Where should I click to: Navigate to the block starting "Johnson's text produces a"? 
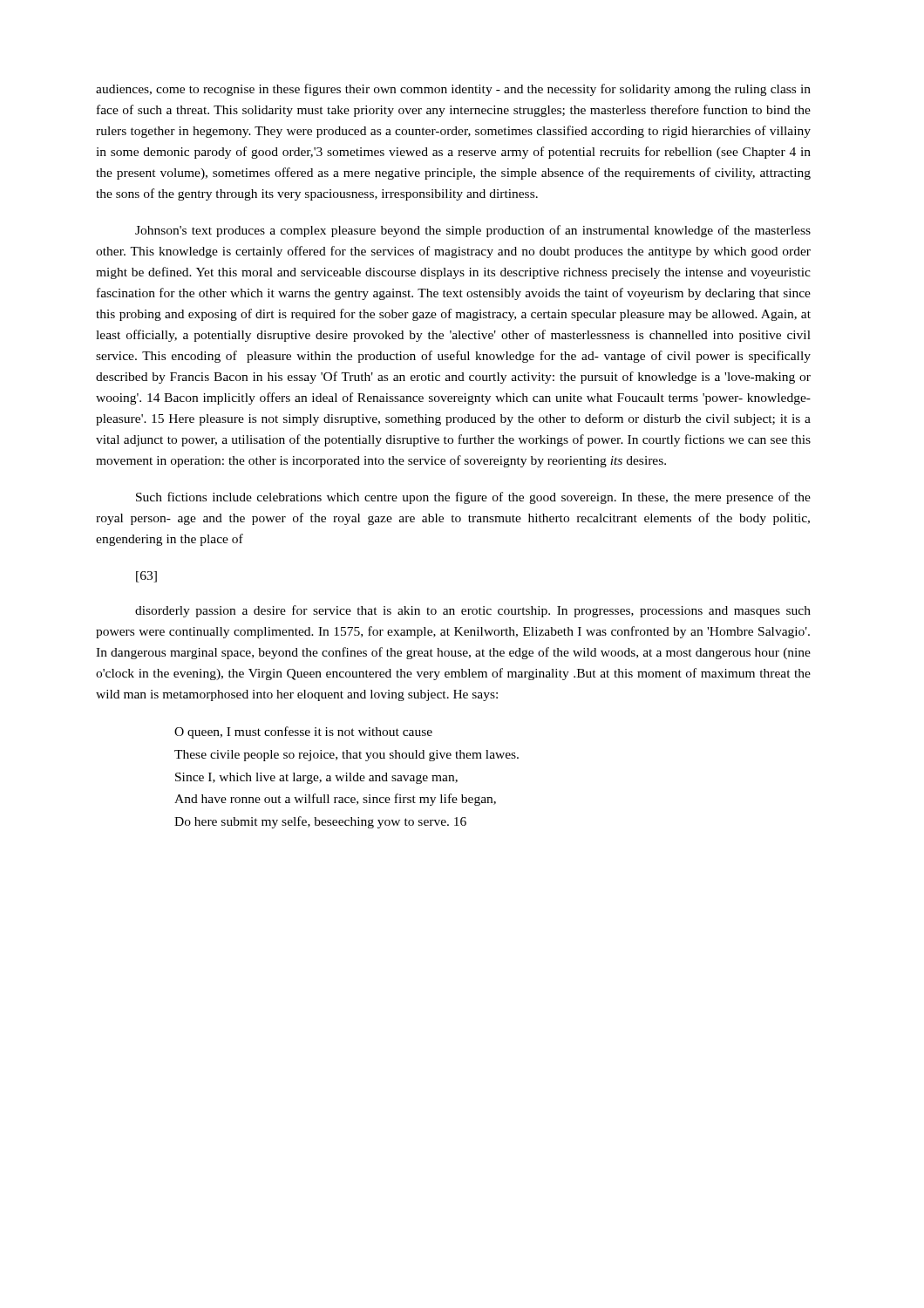click(x=453, y=345)
